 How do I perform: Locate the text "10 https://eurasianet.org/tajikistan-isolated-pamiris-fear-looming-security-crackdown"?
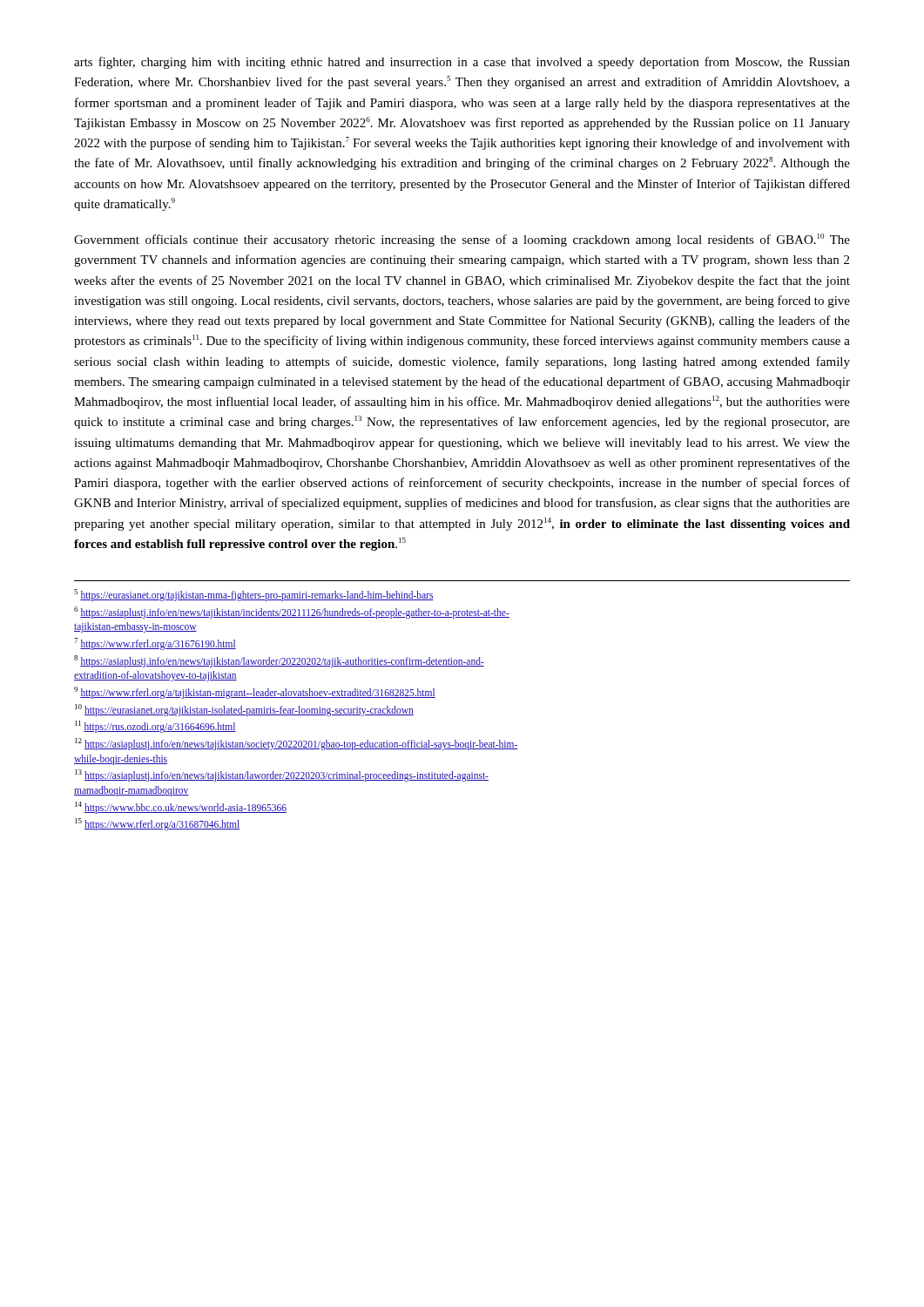(x=244, y=709)
